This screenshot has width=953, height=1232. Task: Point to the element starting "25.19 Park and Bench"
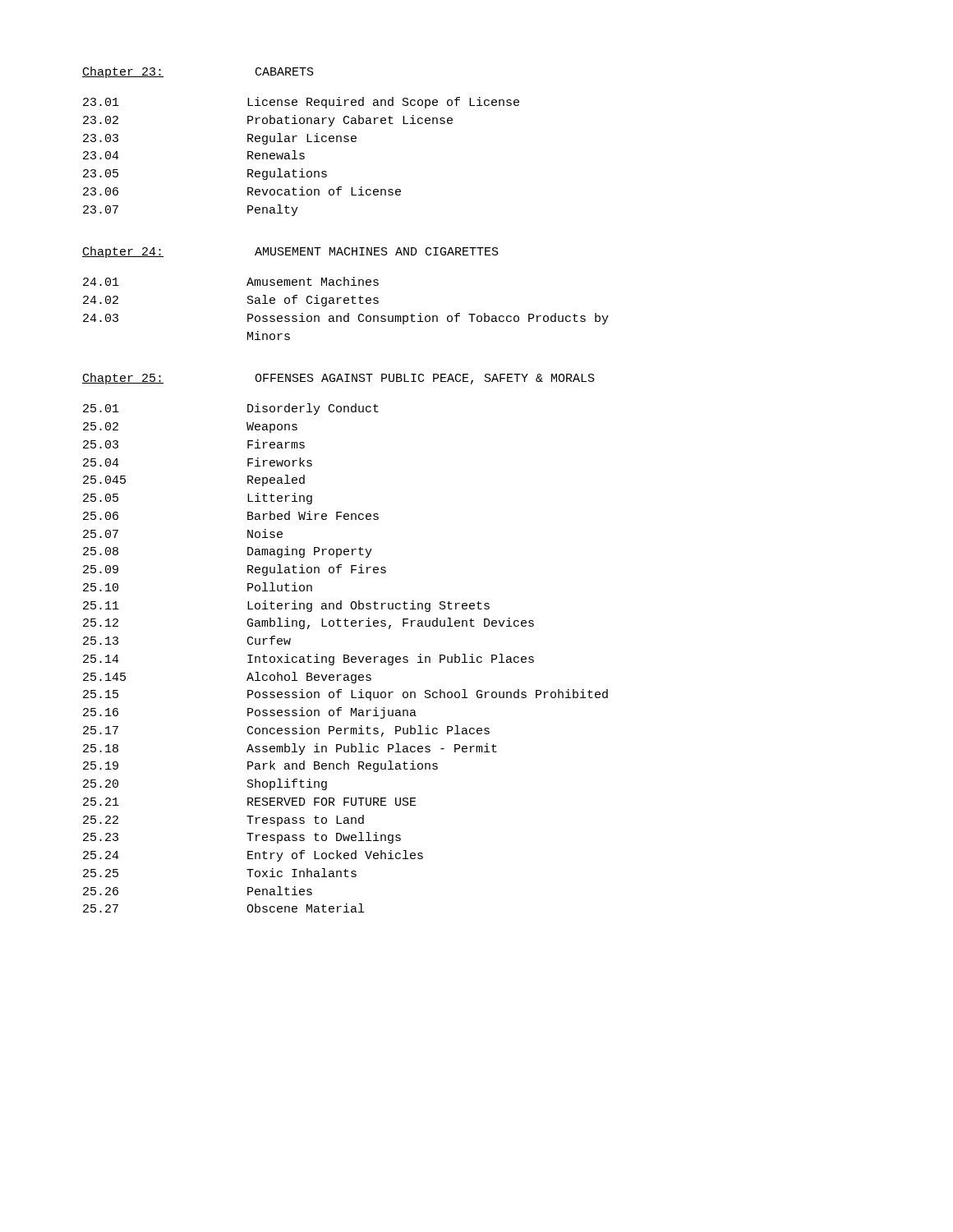260,766
